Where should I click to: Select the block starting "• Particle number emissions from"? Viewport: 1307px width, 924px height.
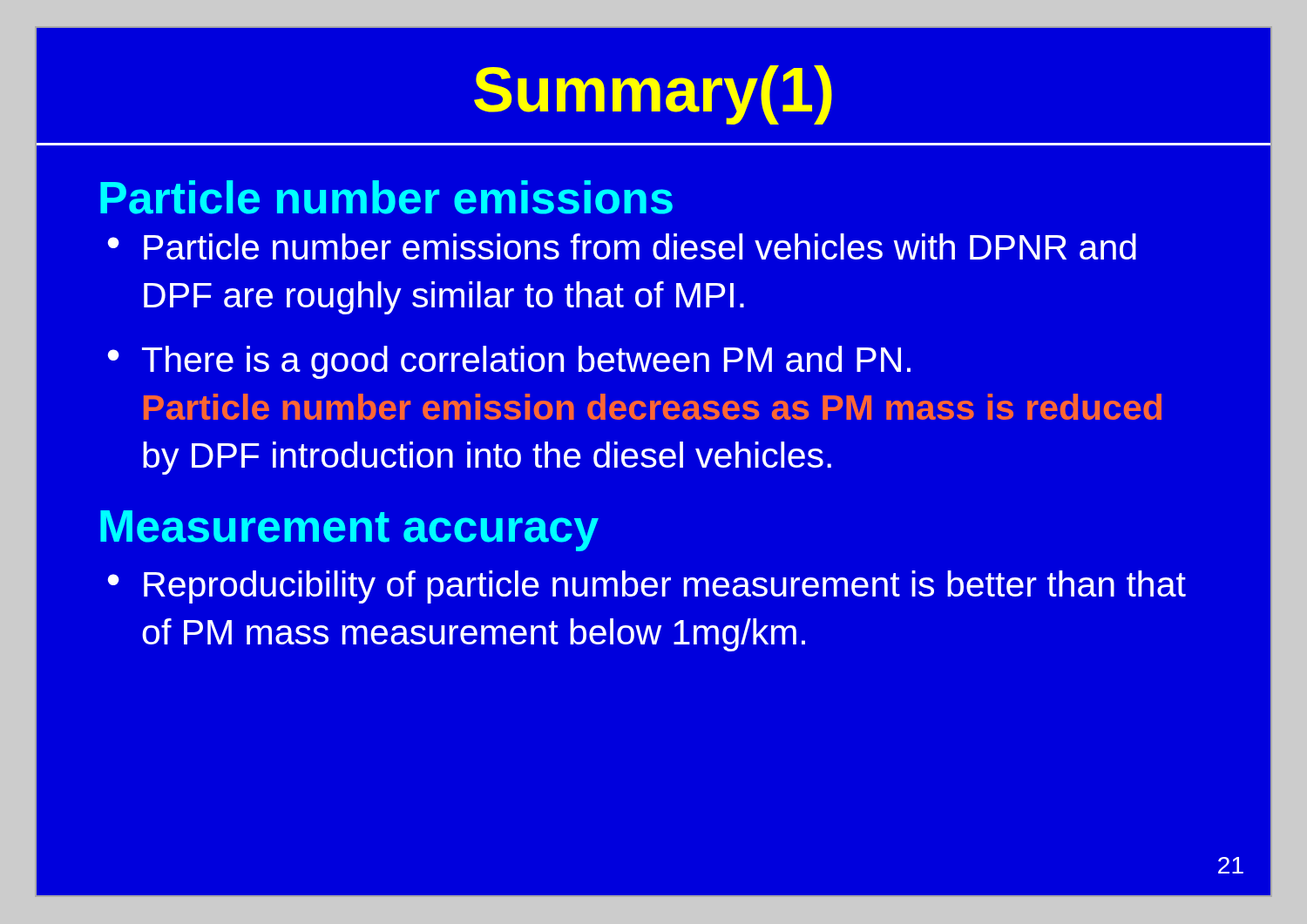(x=658, y=272)
